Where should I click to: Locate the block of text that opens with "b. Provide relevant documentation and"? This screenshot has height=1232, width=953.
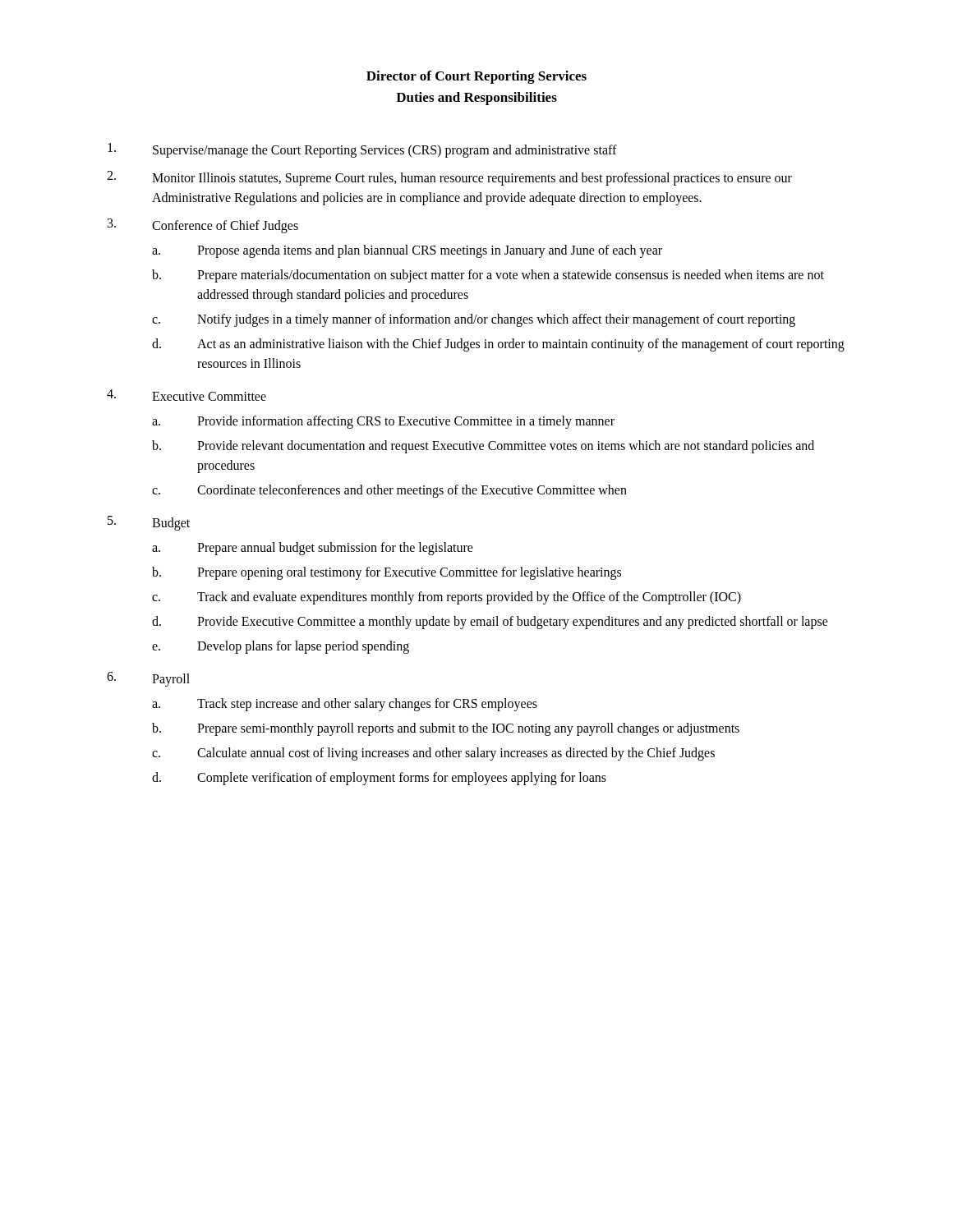click(x=499, y=456)
